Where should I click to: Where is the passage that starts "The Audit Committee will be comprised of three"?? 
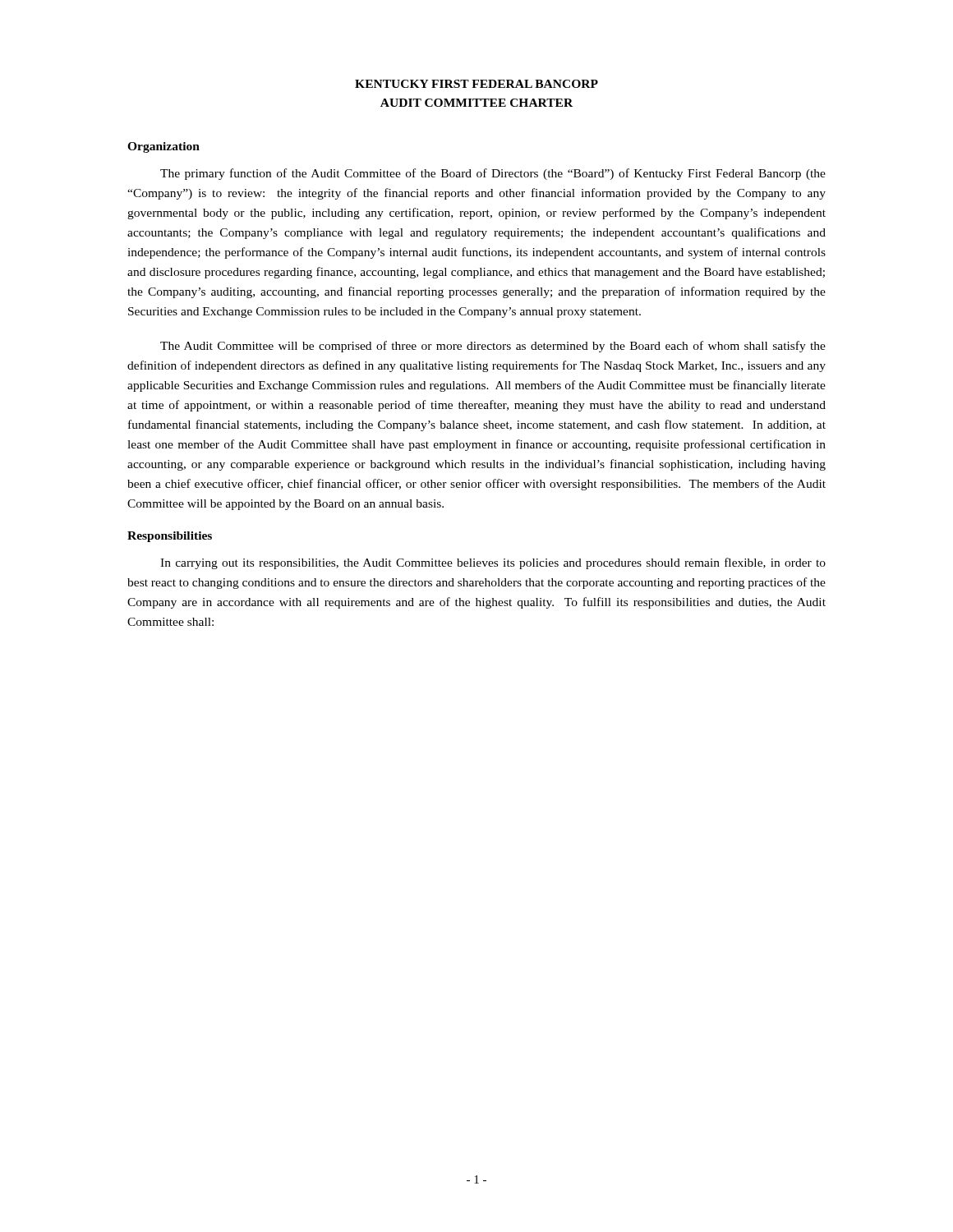tap(476, 424)
